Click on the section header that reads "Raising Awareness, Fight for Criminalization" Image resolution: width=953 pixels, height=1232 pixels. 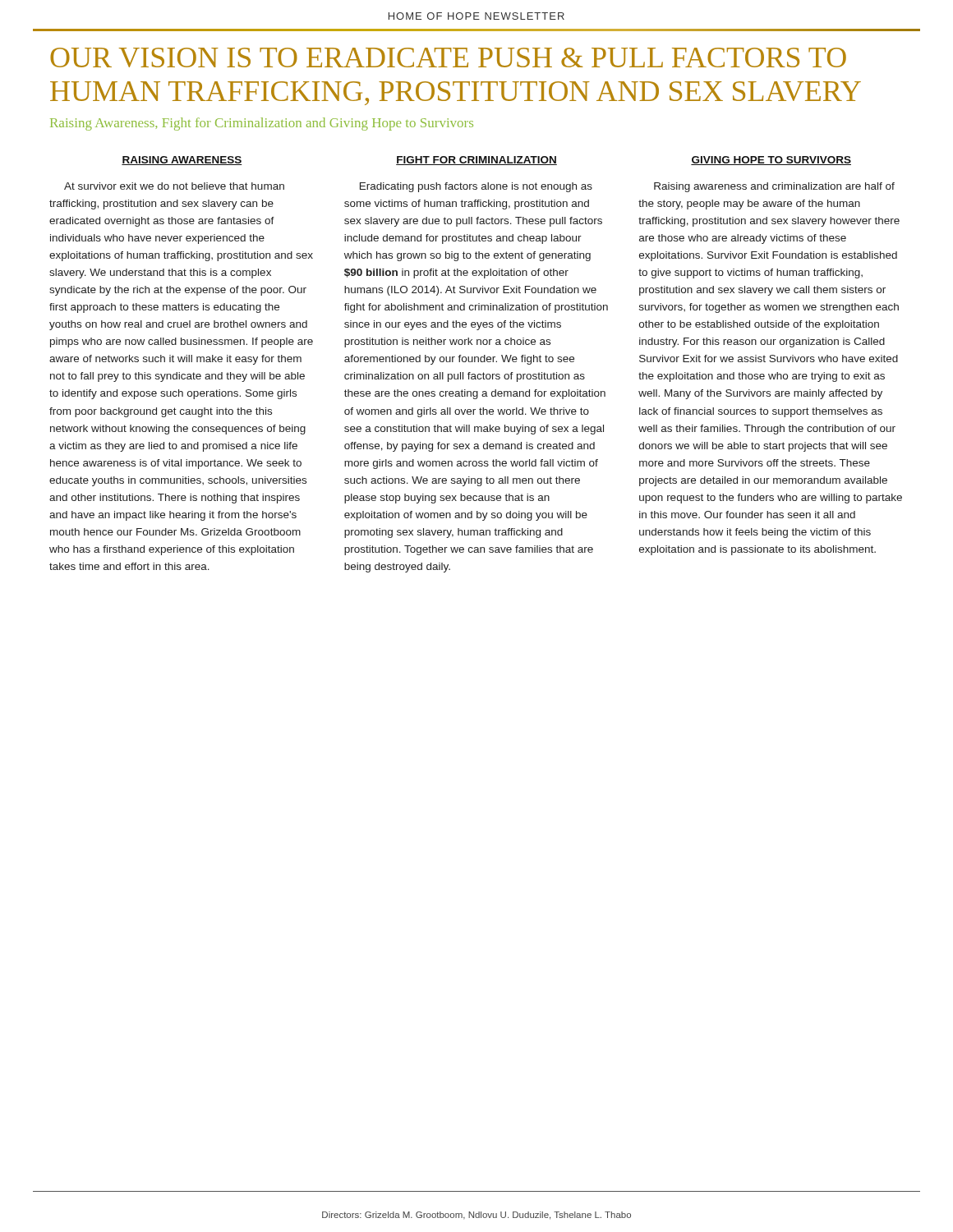click(x=262, y=123)
